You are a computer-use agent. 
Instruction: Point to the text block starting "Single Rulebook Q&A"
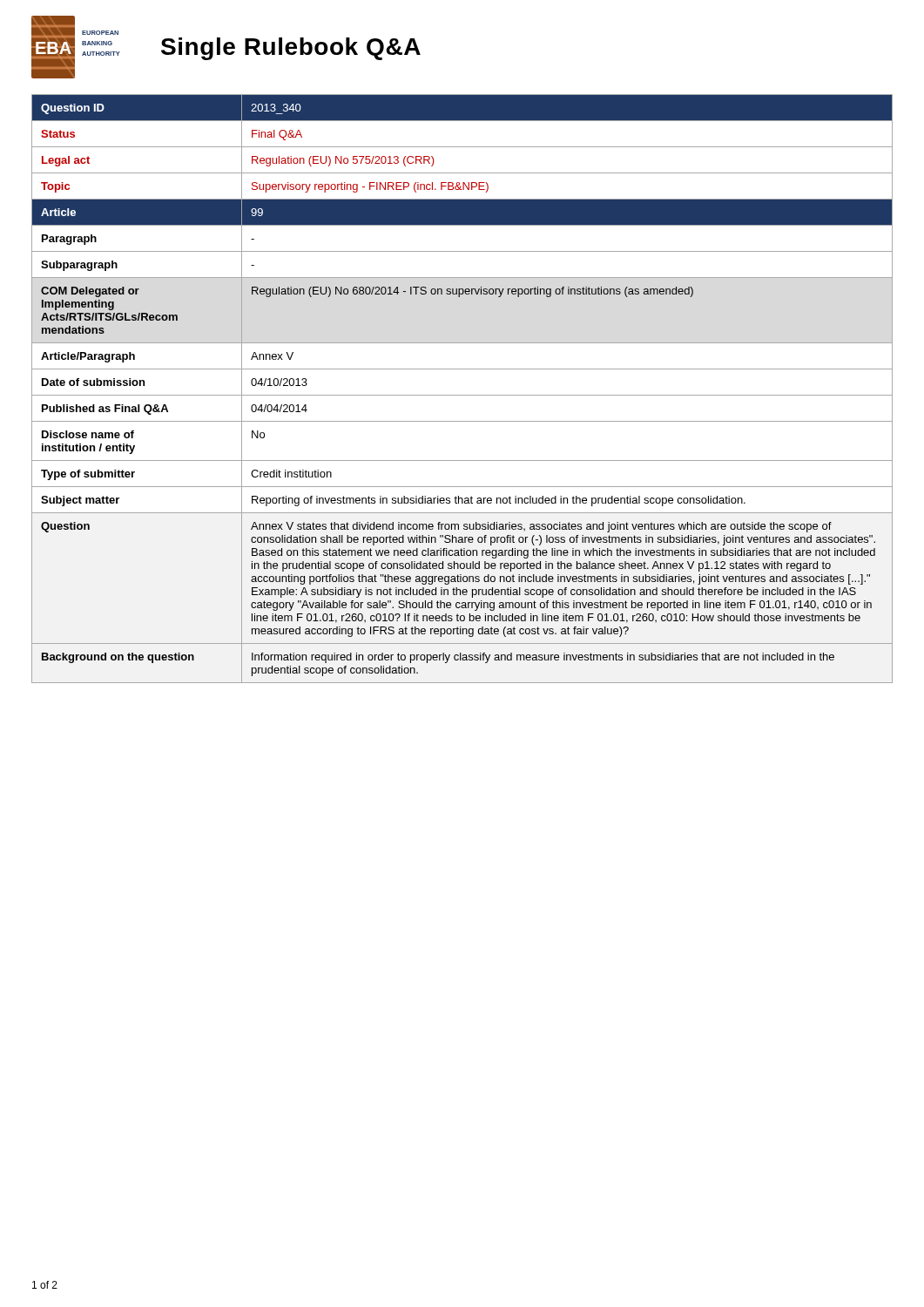click(x=291, y=47)
